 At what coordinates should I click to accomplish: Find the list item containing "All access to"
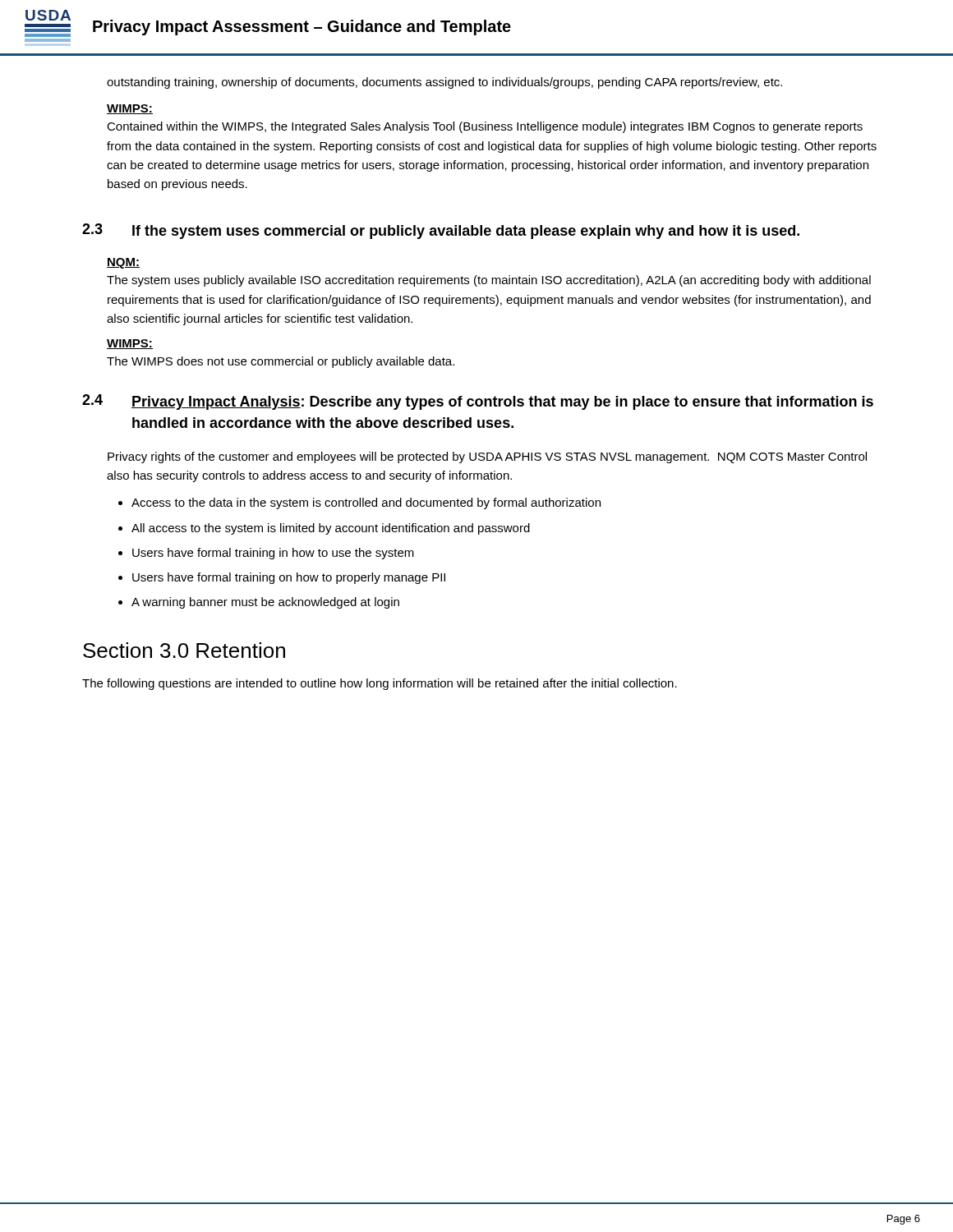click(331, 527)
